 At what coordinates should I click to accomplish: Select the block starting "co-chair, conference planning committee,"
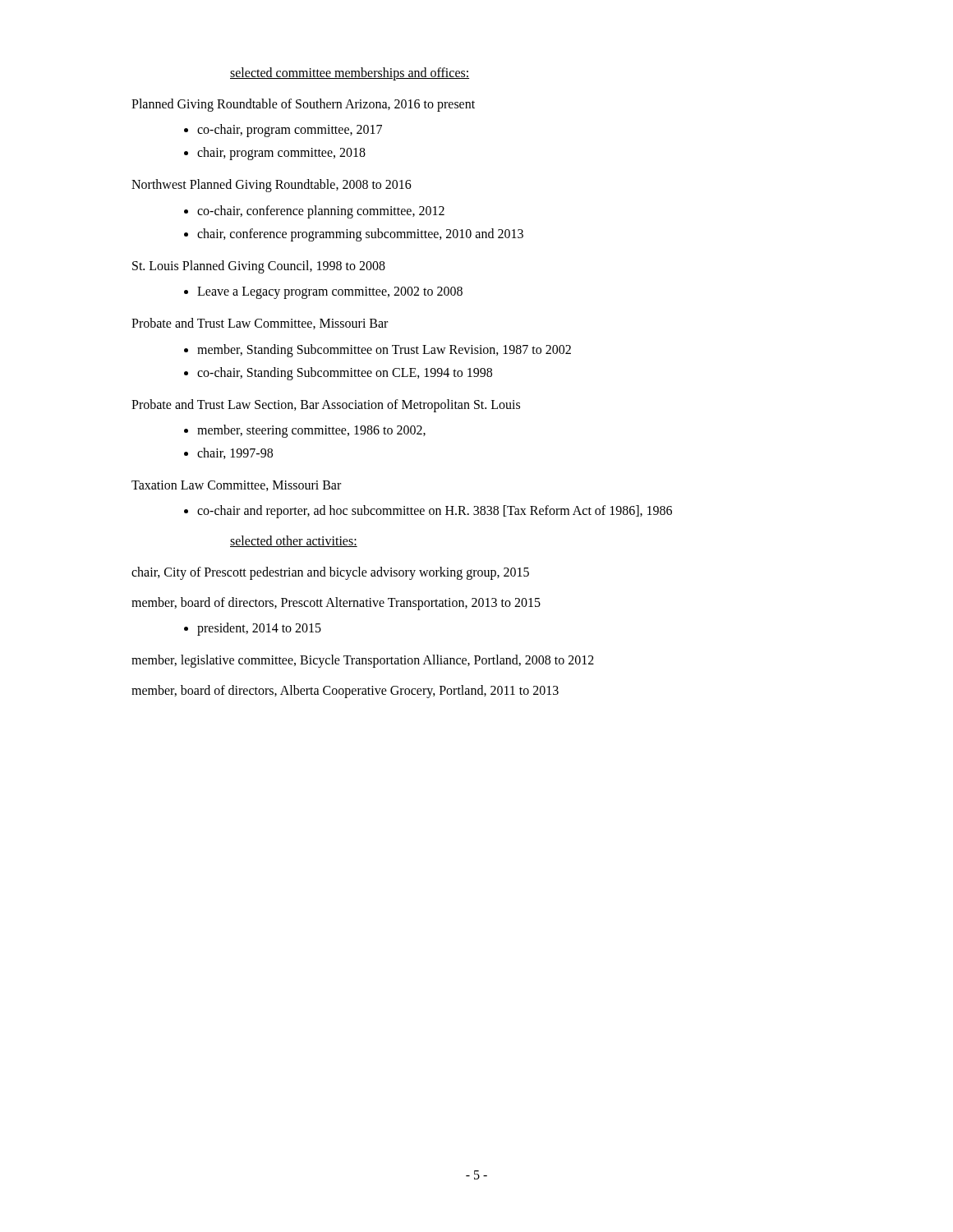tap(321, 212)
